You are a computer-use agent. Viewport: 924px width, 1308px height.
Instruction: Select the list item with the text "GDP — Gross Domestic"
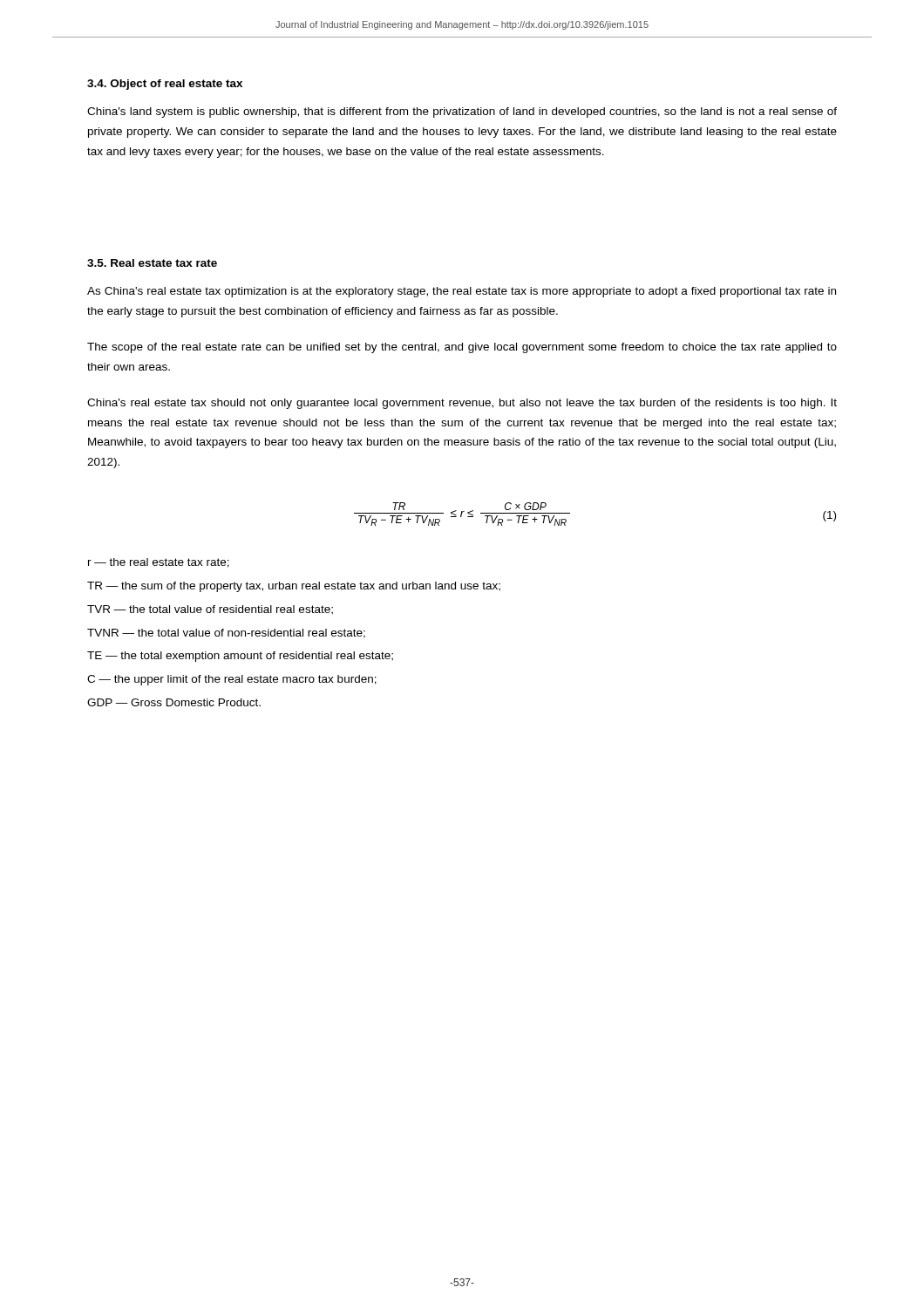coord(174,703)
